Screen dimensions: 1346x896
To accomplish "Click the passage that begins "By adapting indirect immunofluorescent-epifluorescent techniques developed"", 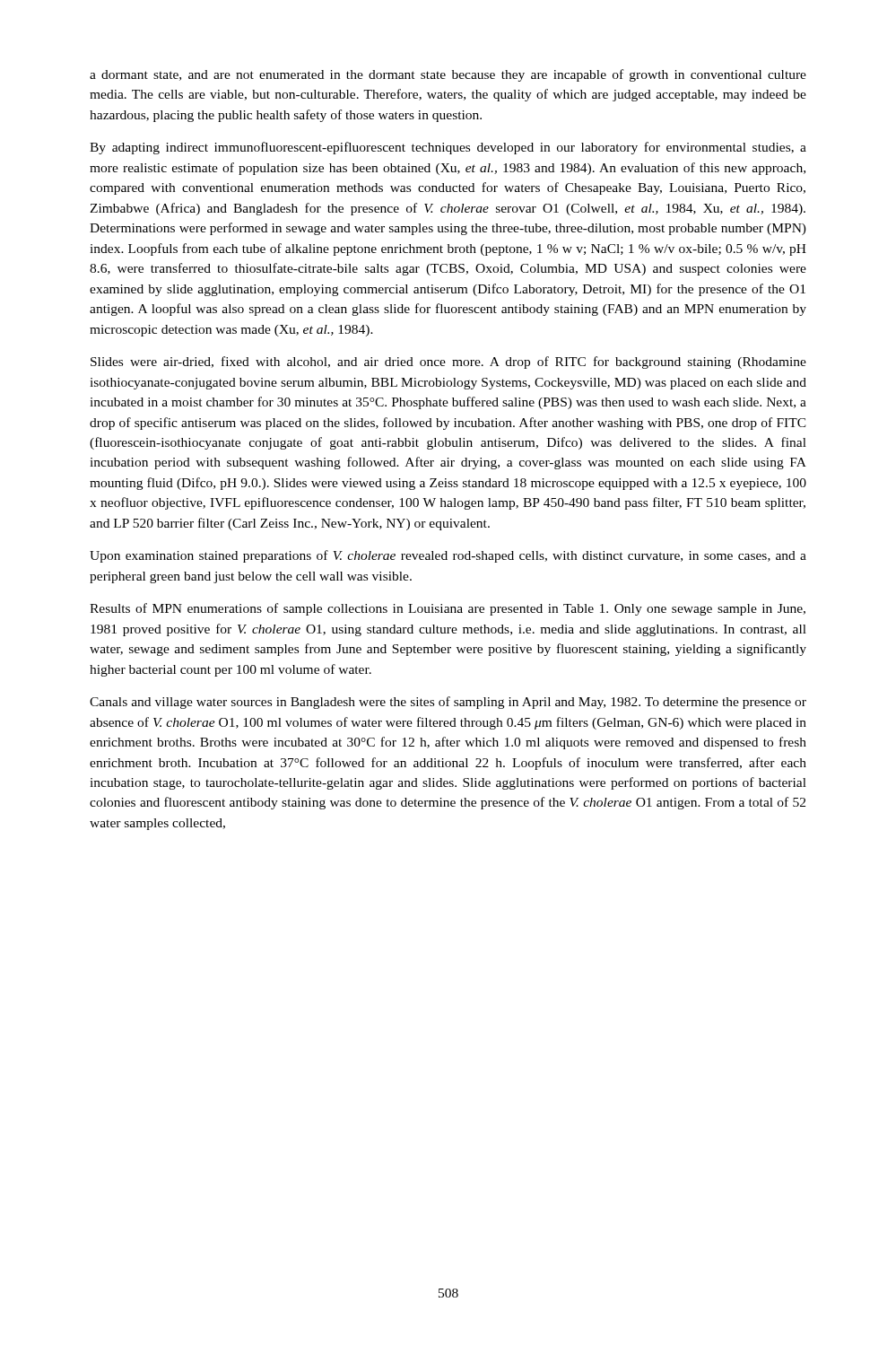I will pos(448,238).
